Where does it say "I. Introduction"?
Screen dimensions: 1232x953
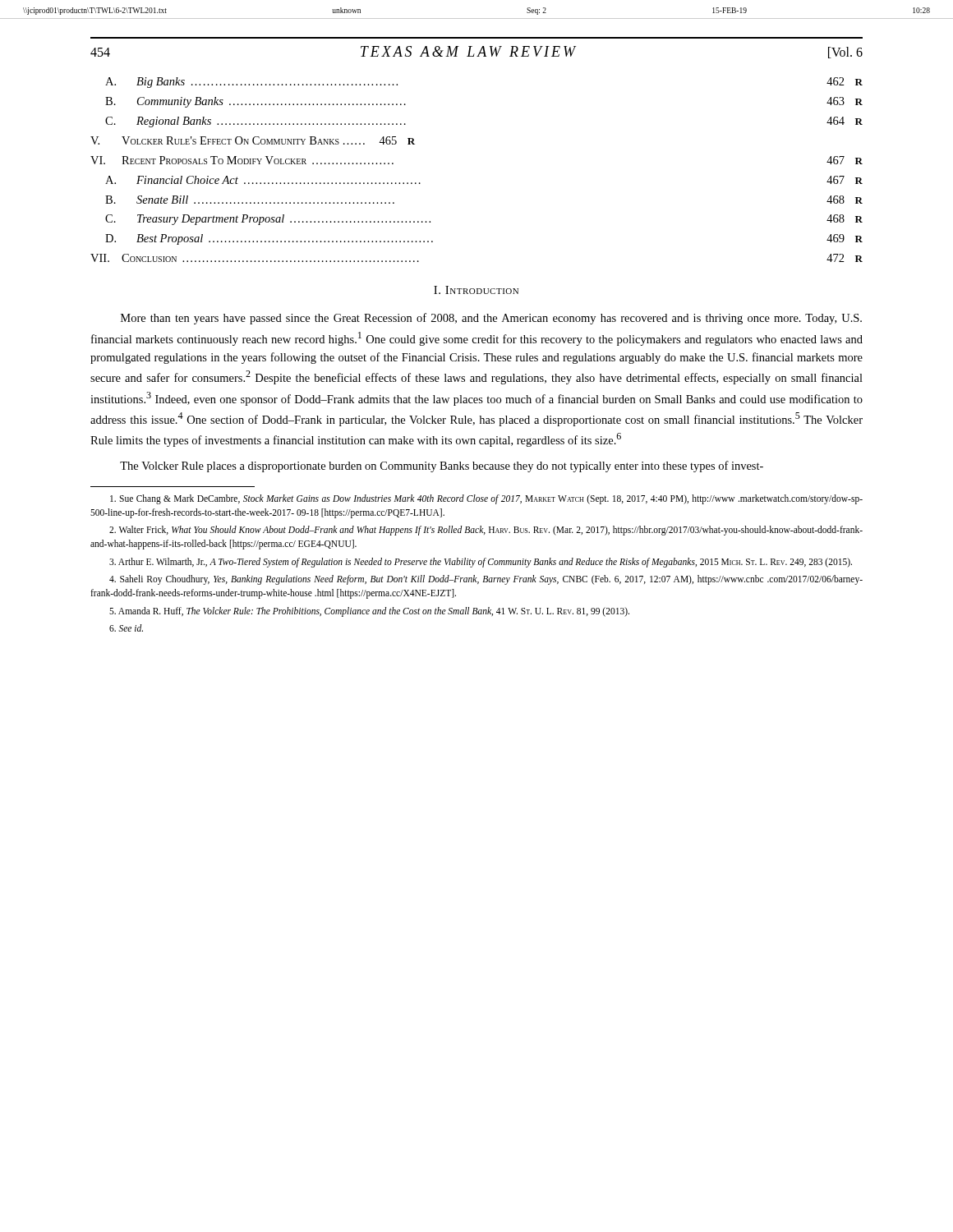476,290
